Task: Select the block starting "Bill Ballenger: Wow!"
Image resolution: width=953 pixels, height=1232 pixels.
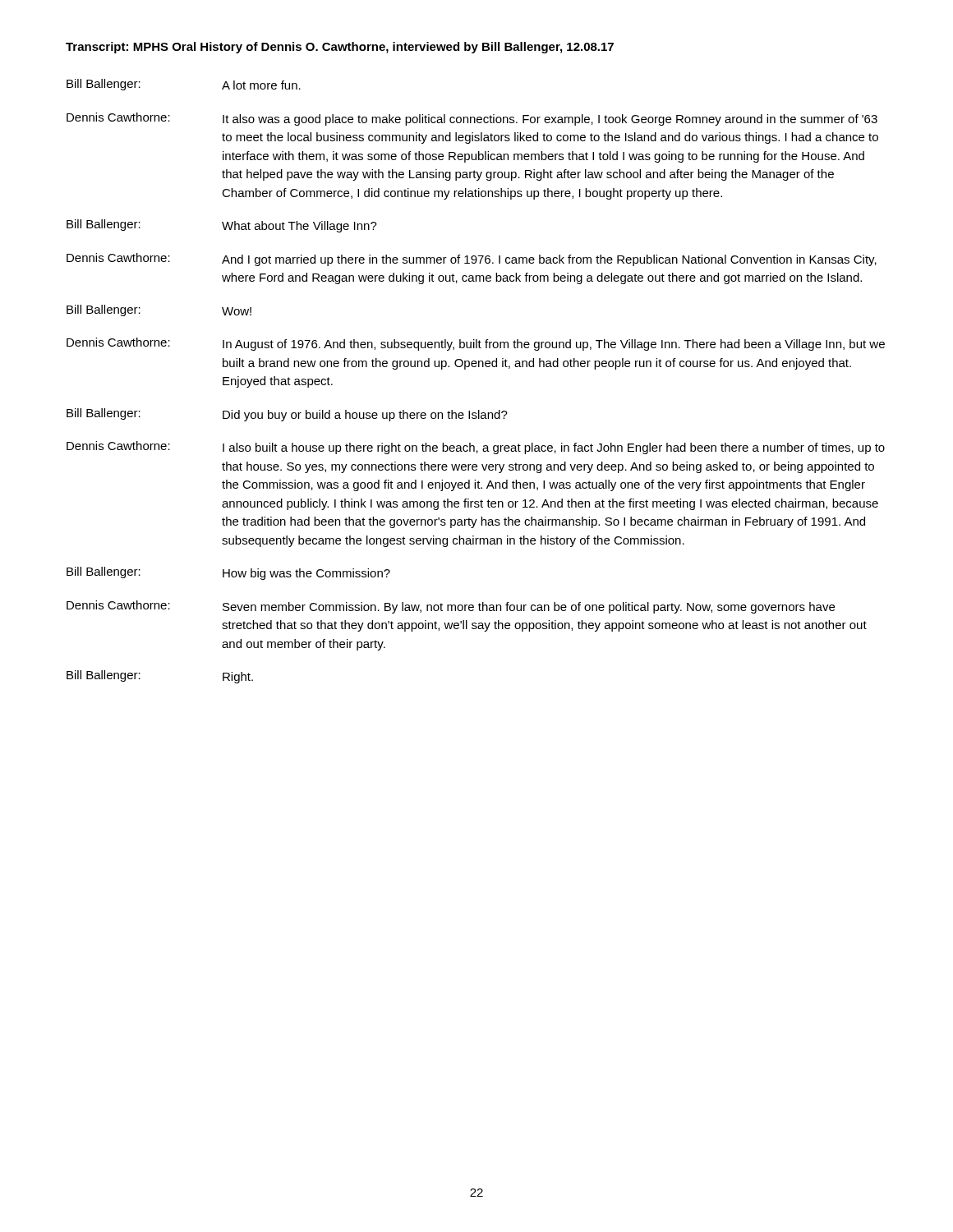Action: click(x=104, y=310)
